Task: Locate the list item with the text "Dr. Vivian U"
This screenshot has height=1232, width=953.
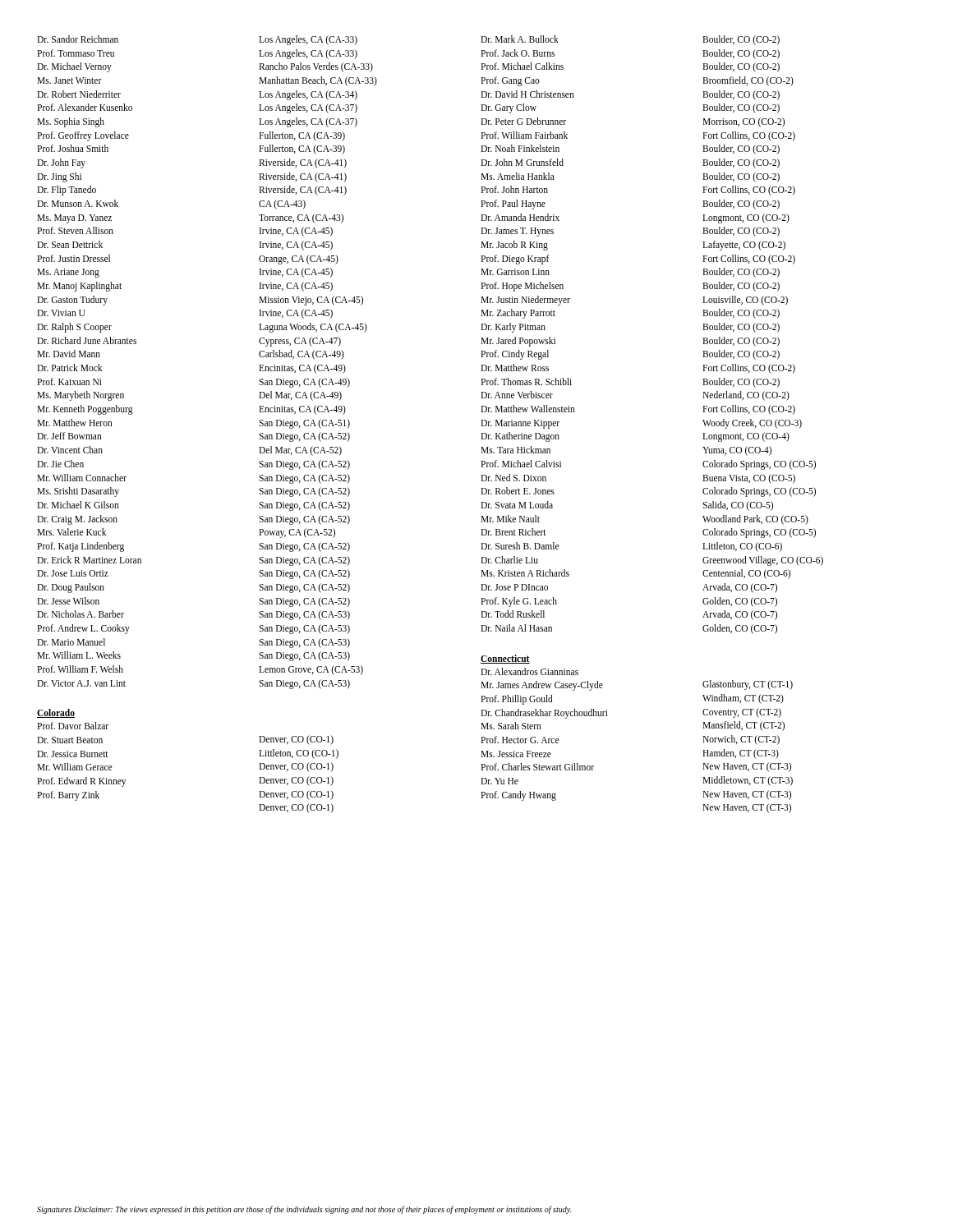Action: pyautogui.click(x=61, y=313)
